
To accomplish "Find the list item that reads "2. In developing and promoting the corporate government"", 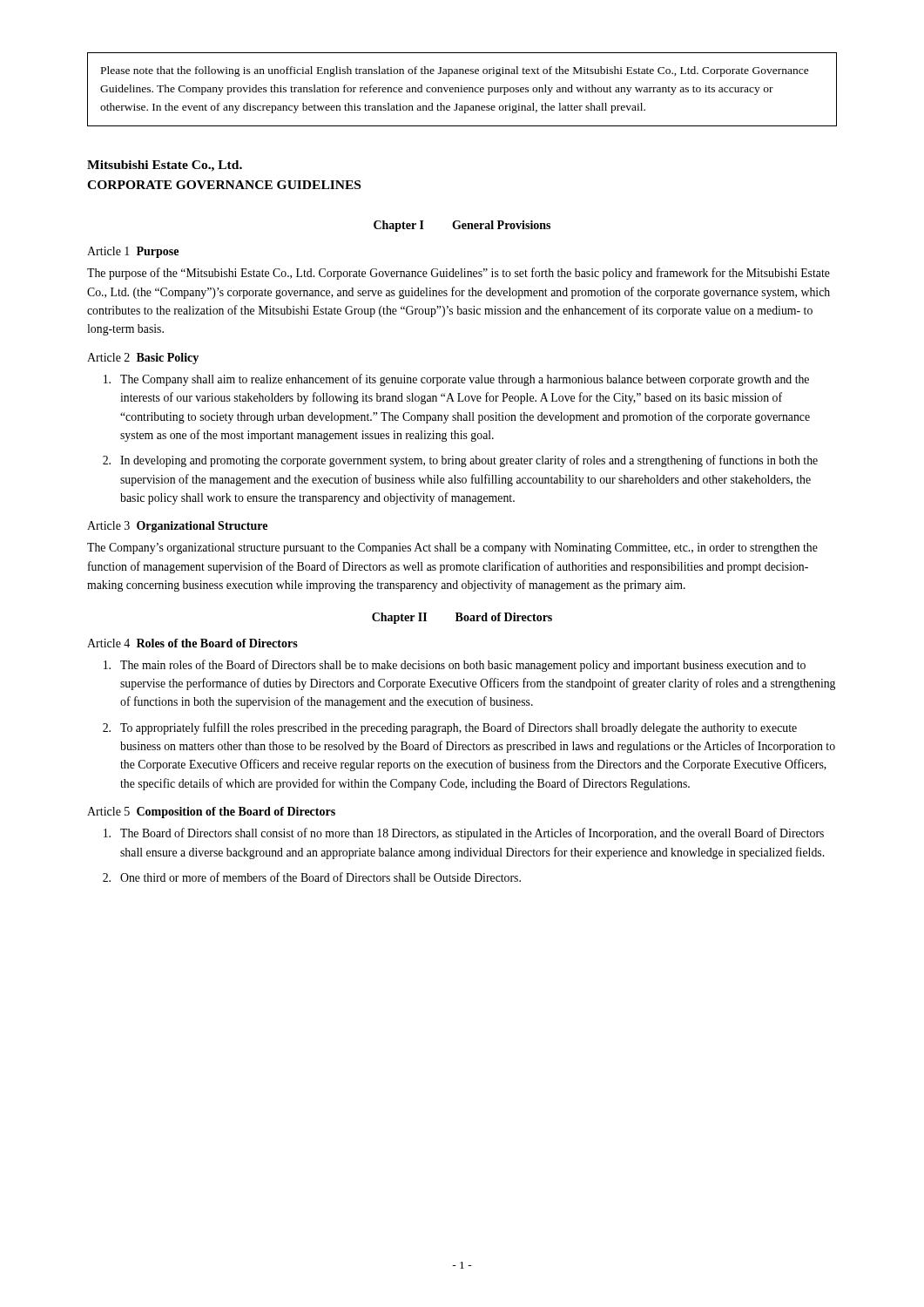I will pos(462,480).
